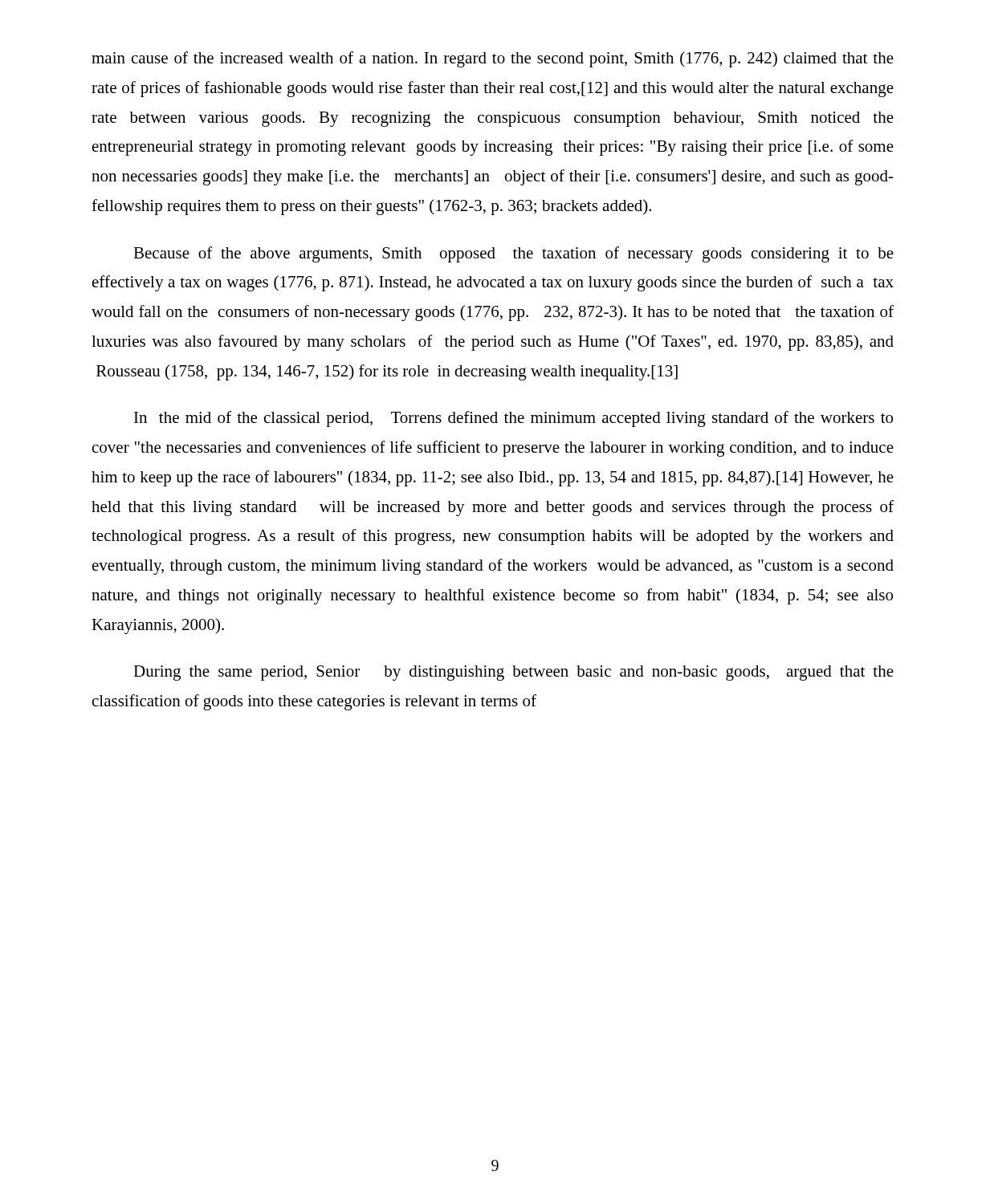The image size is (990, 1204).
Task: Where is the passage that starts "Because of the above"?
Action: pyautogui.click(x=493, y=311)
